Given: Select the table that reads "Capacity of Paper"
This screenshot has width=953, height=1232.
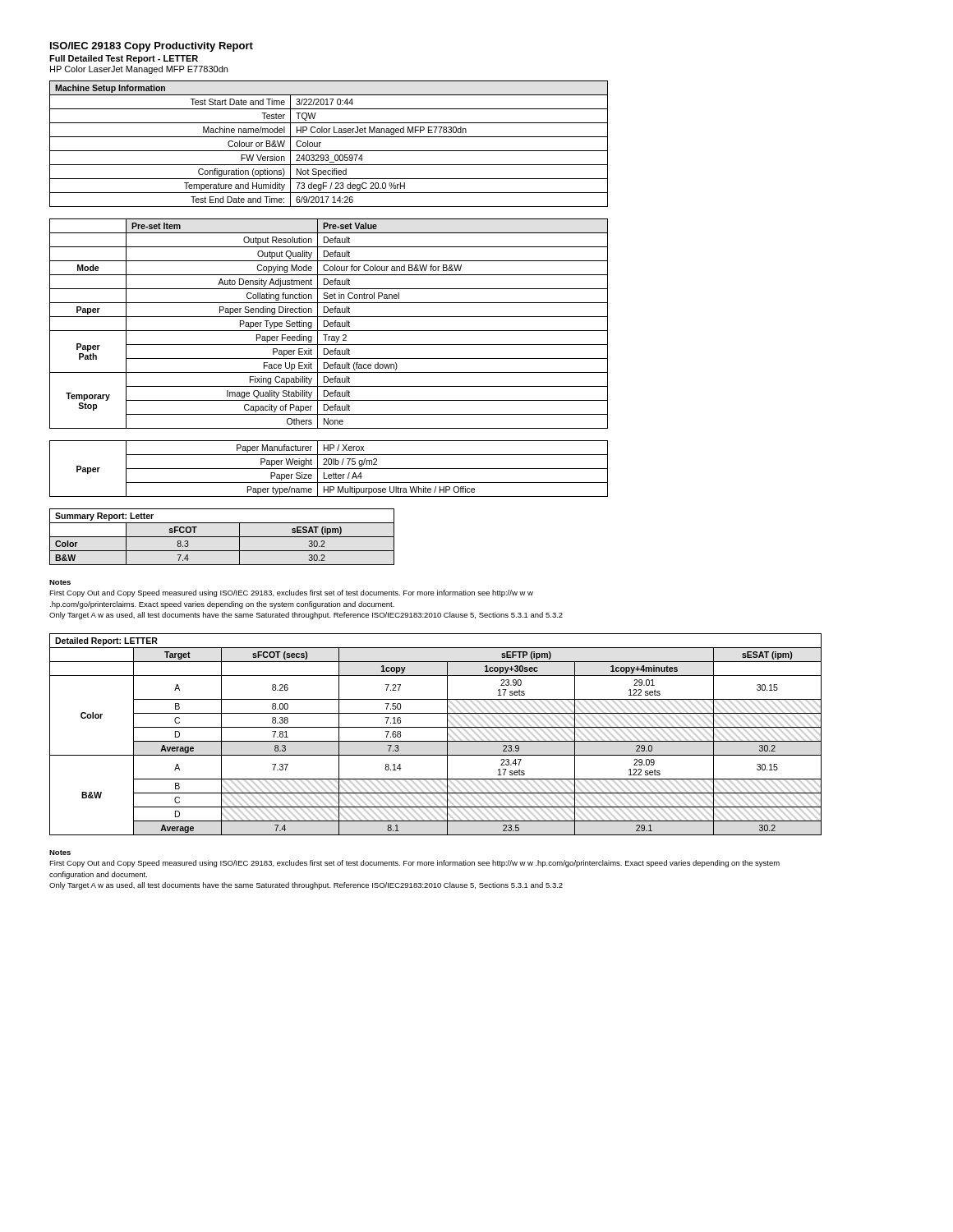Looking at the screenshot, I should coord(476,324).
